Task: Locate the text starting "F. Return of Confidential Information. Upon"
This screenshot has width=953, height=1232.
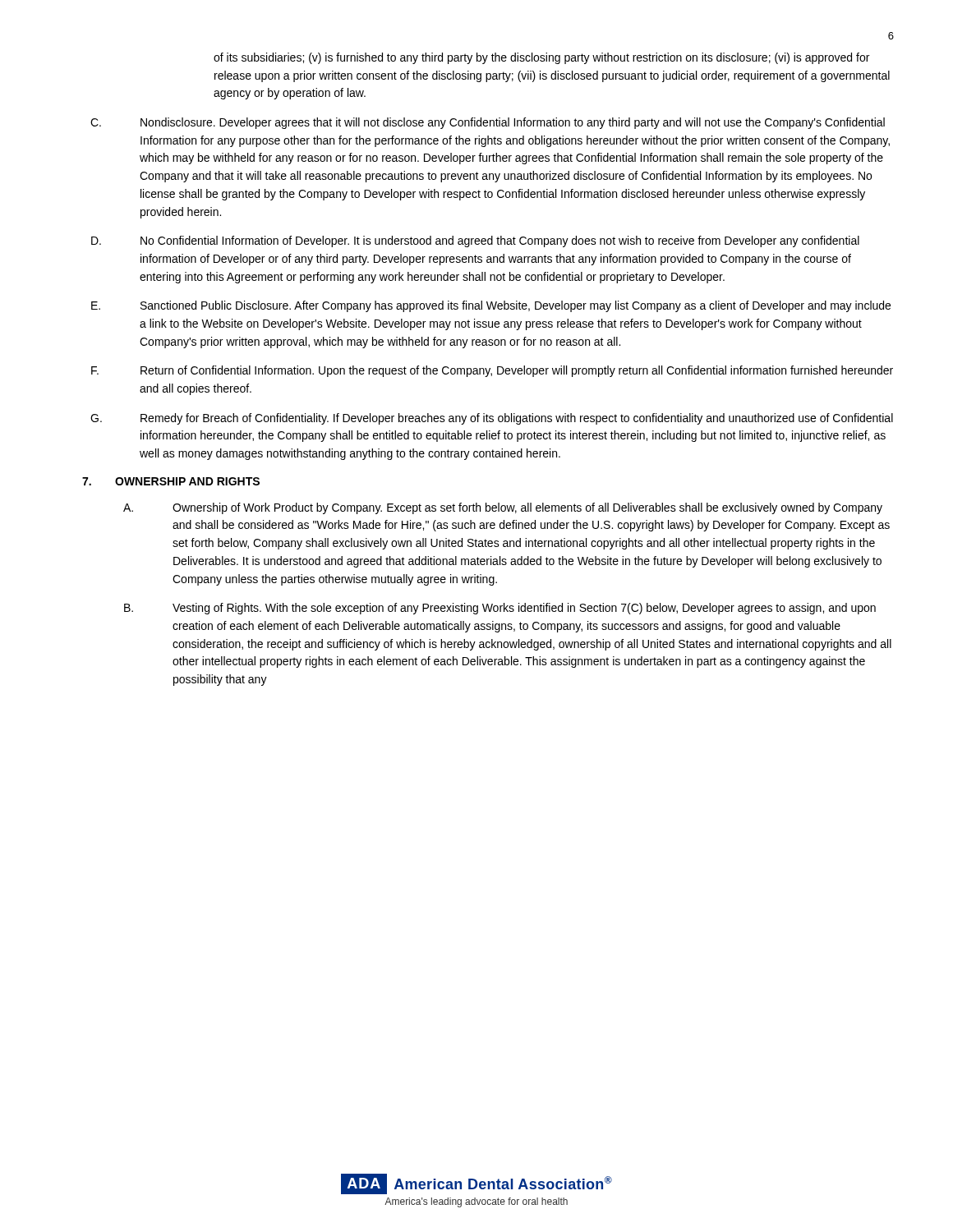Action: (488, 380)
